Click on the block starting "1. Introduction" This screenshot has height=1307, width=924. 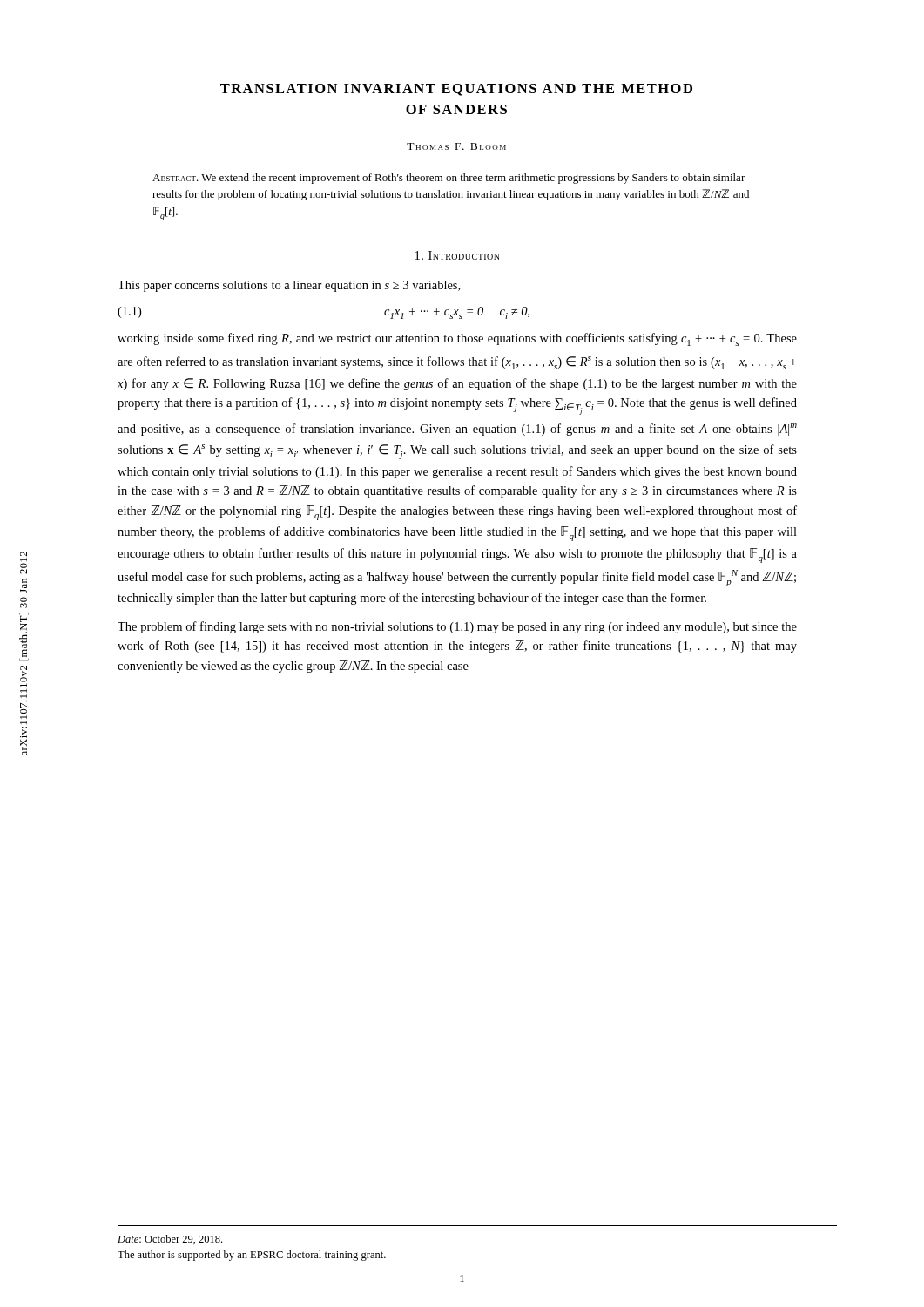[x=457, y=255]
